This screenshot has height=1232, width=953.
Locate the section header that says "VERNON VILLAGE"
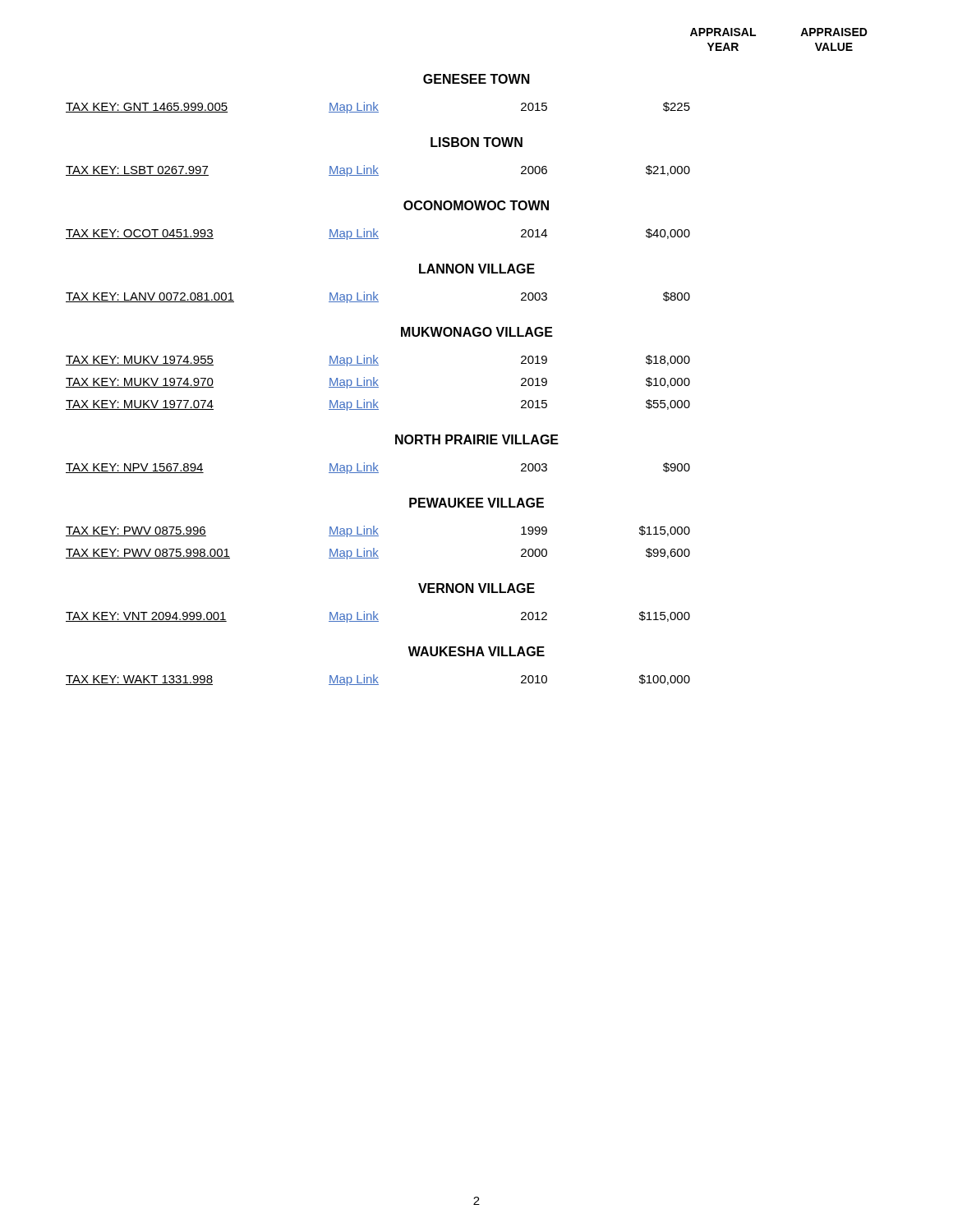pos(476,589)
